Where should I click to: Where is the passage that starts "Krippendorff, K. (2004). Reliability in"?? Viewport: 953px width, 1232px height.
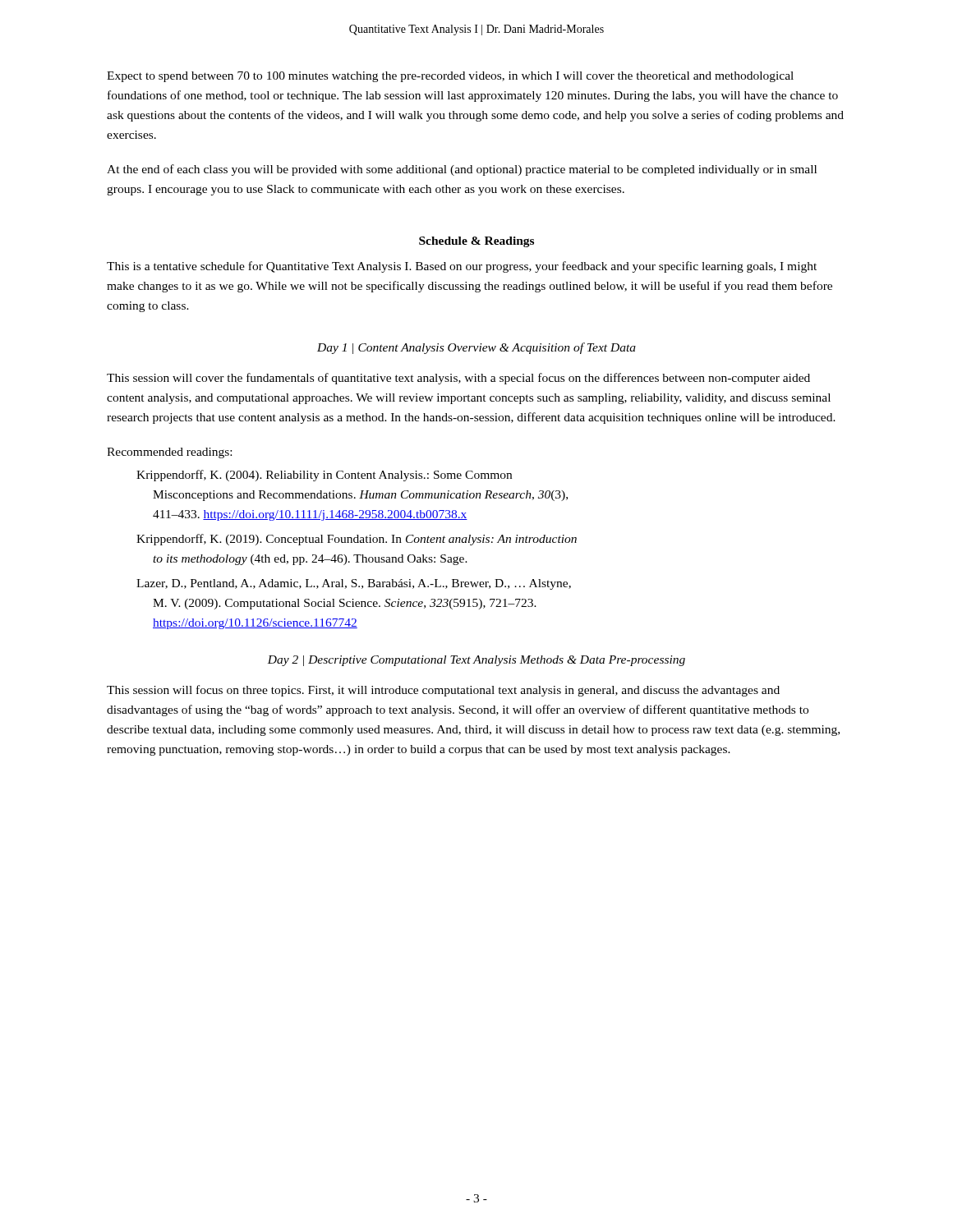pos(353,496)
